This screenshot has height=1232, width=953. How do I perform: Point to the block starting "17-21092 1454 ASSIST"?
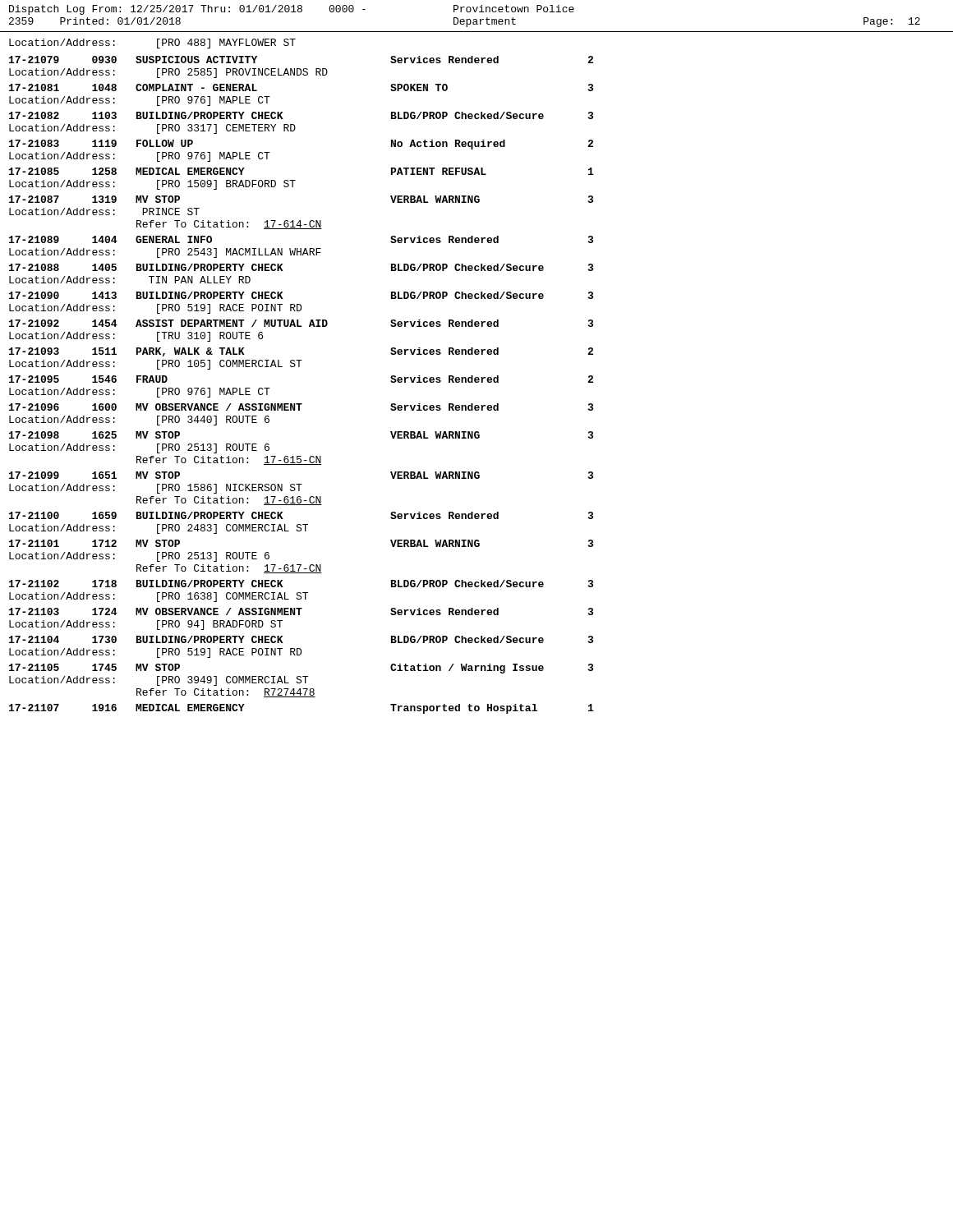(476, 330)
